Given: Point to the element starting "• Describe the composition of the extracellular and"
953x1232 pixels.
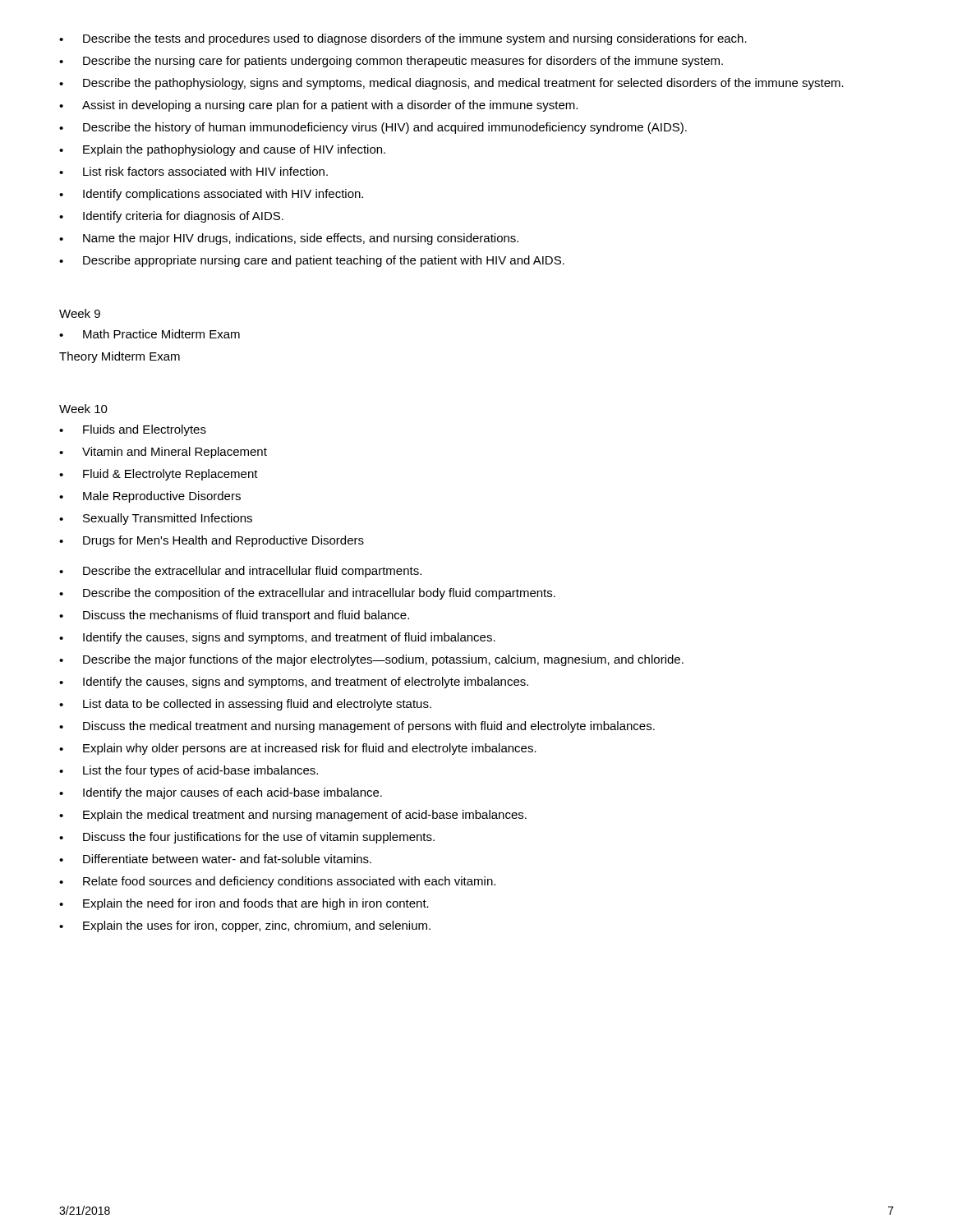Looking at the screenshot, I should pos(476,593).
